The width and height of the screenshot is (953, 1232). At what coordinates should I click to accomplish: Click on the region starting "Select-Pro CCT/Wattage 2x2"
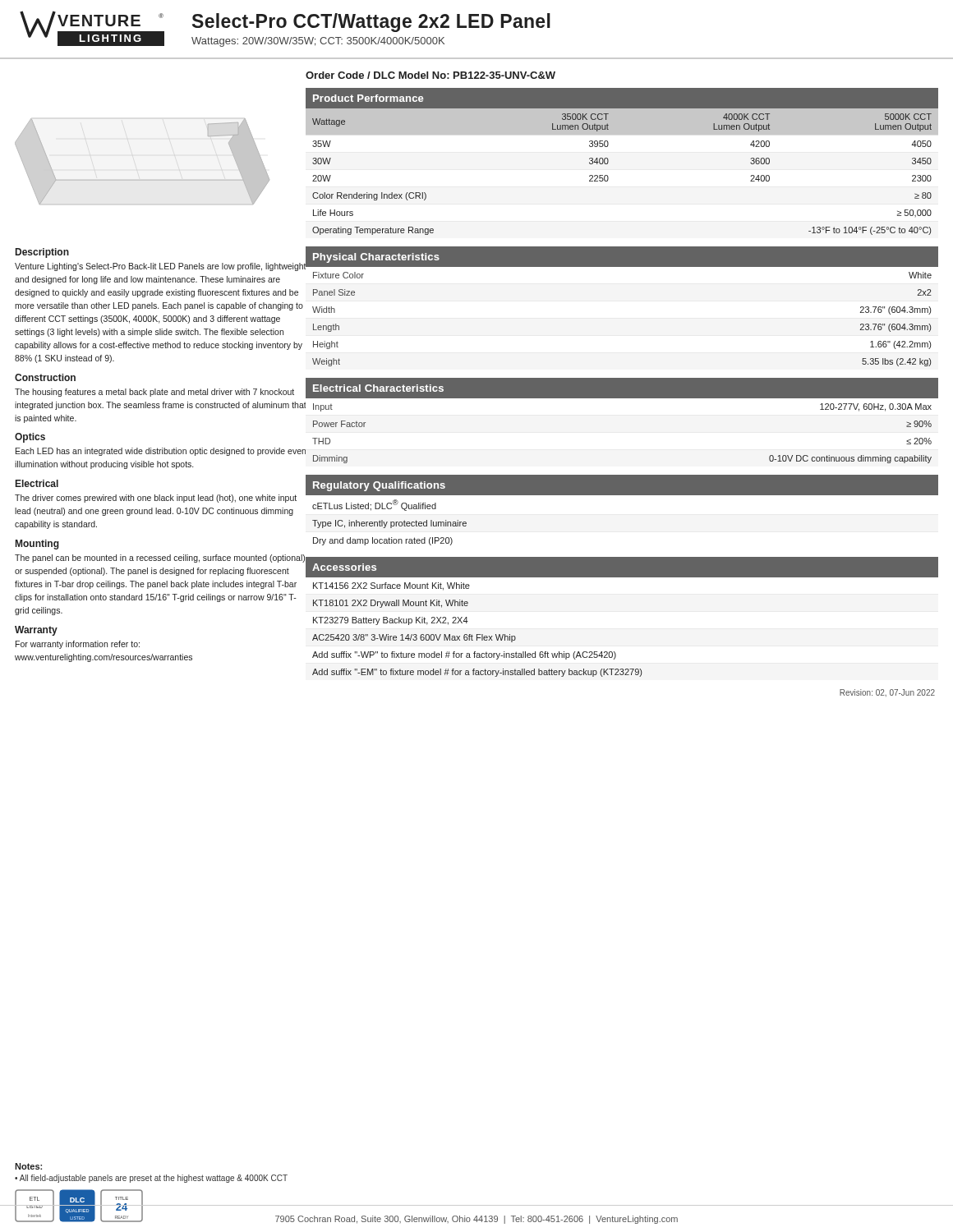[371, 21]
